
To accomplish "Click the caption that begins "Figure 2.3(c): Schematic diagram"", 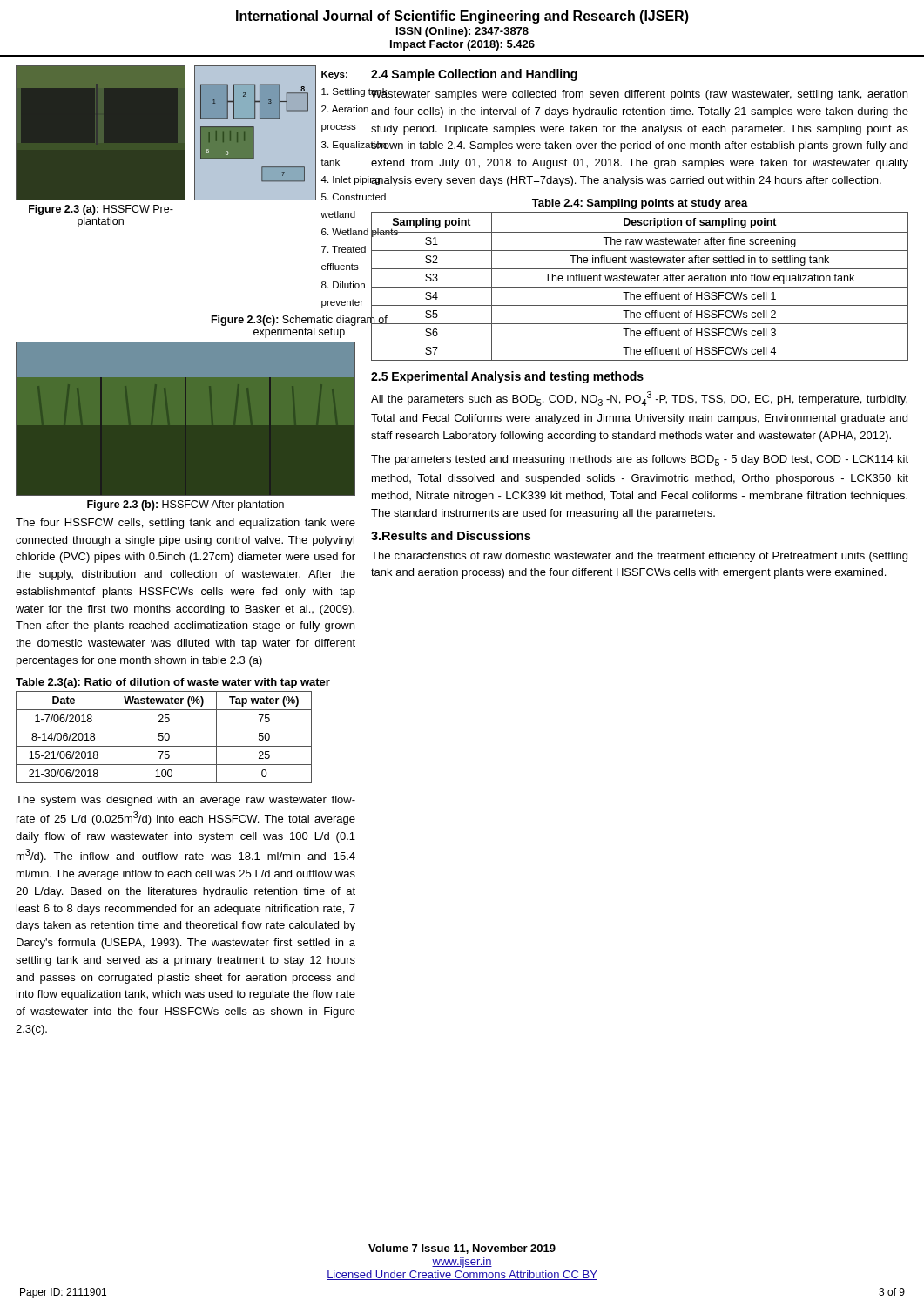I will point(299,326).
